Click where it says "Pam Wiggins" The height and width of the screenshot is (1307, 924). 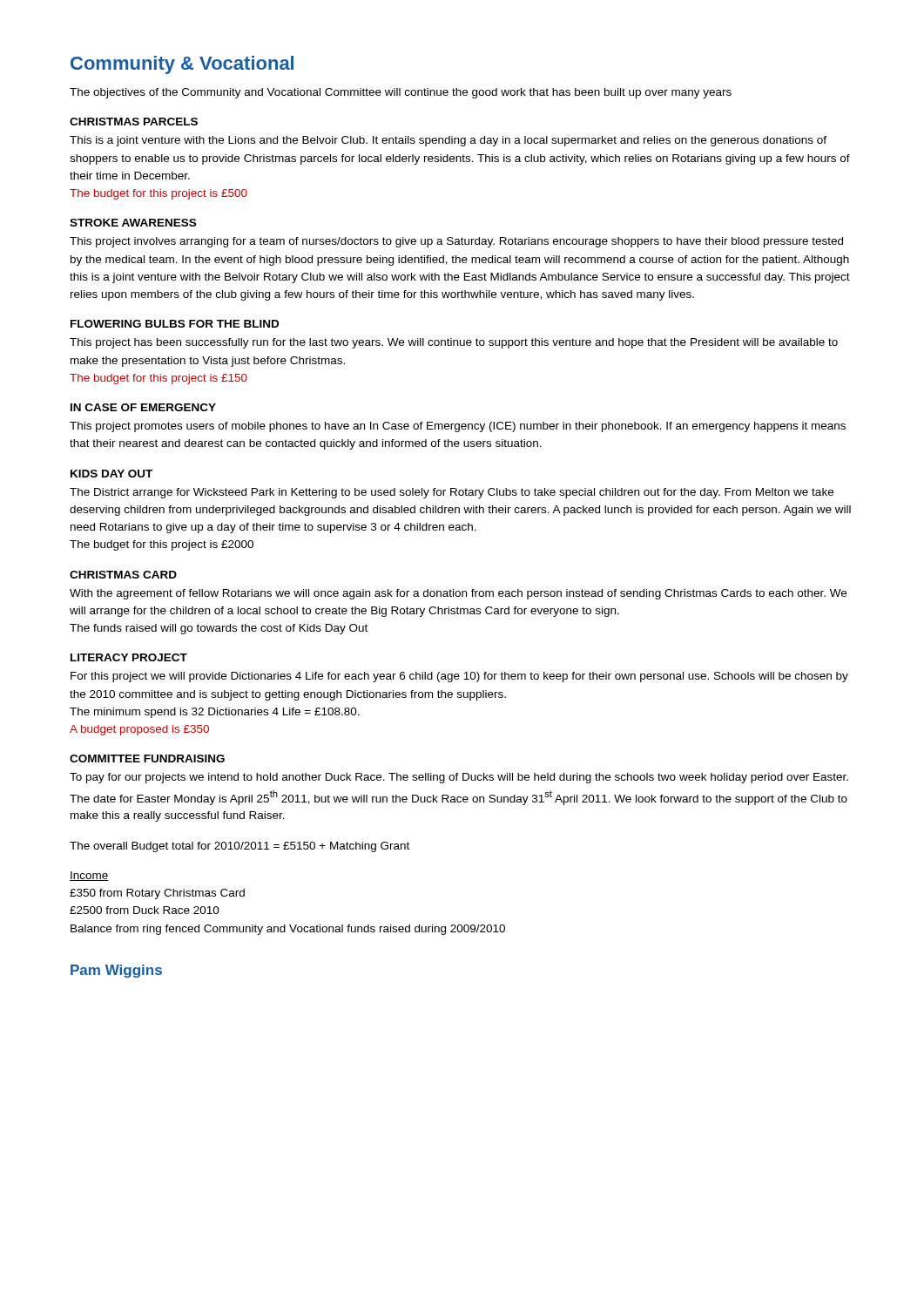coord(116,970)
